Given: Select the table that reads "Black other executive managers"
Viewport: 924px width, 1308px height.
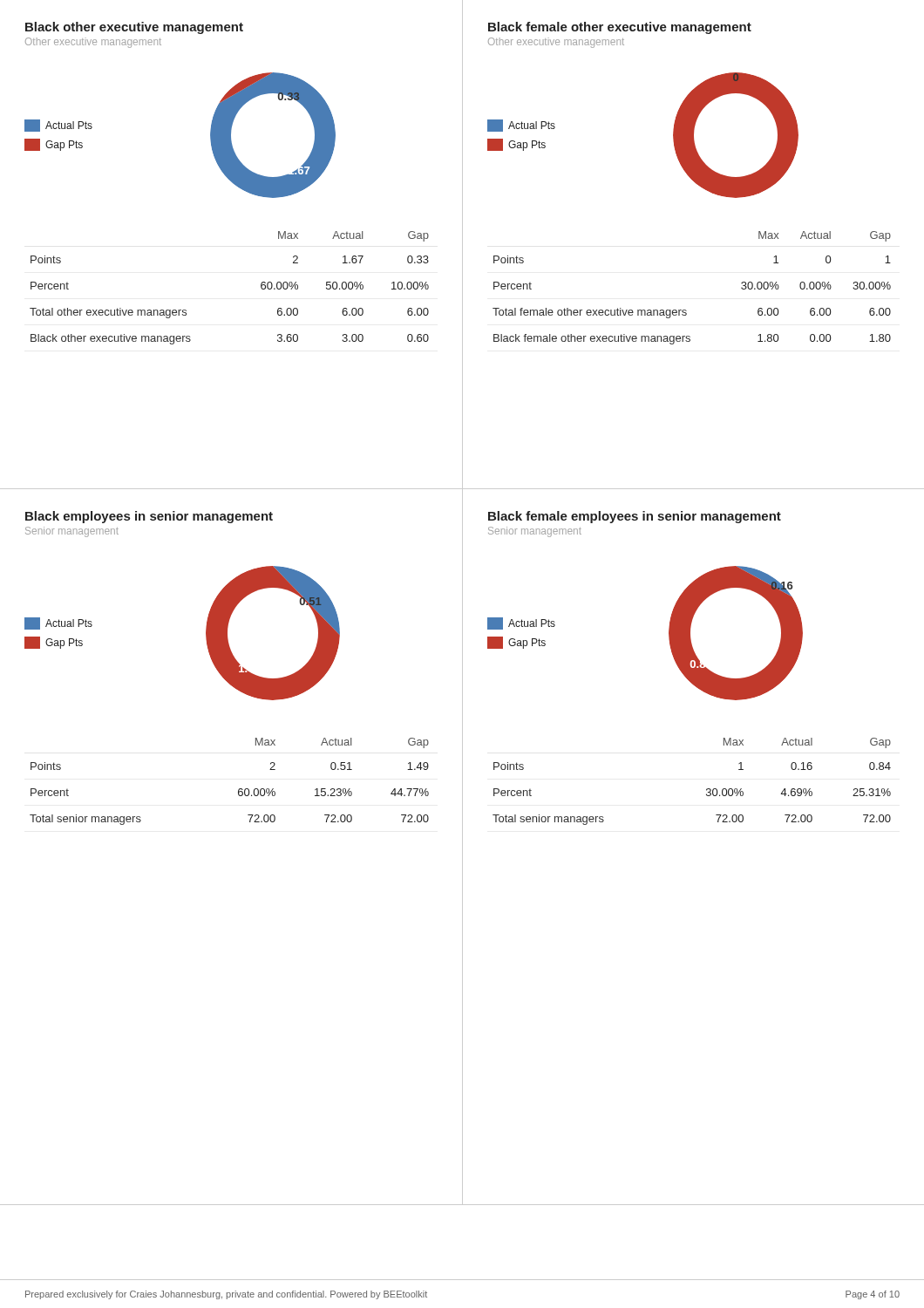Looking at the screenshot, I should pyautogui.click(x=231, y=288).
